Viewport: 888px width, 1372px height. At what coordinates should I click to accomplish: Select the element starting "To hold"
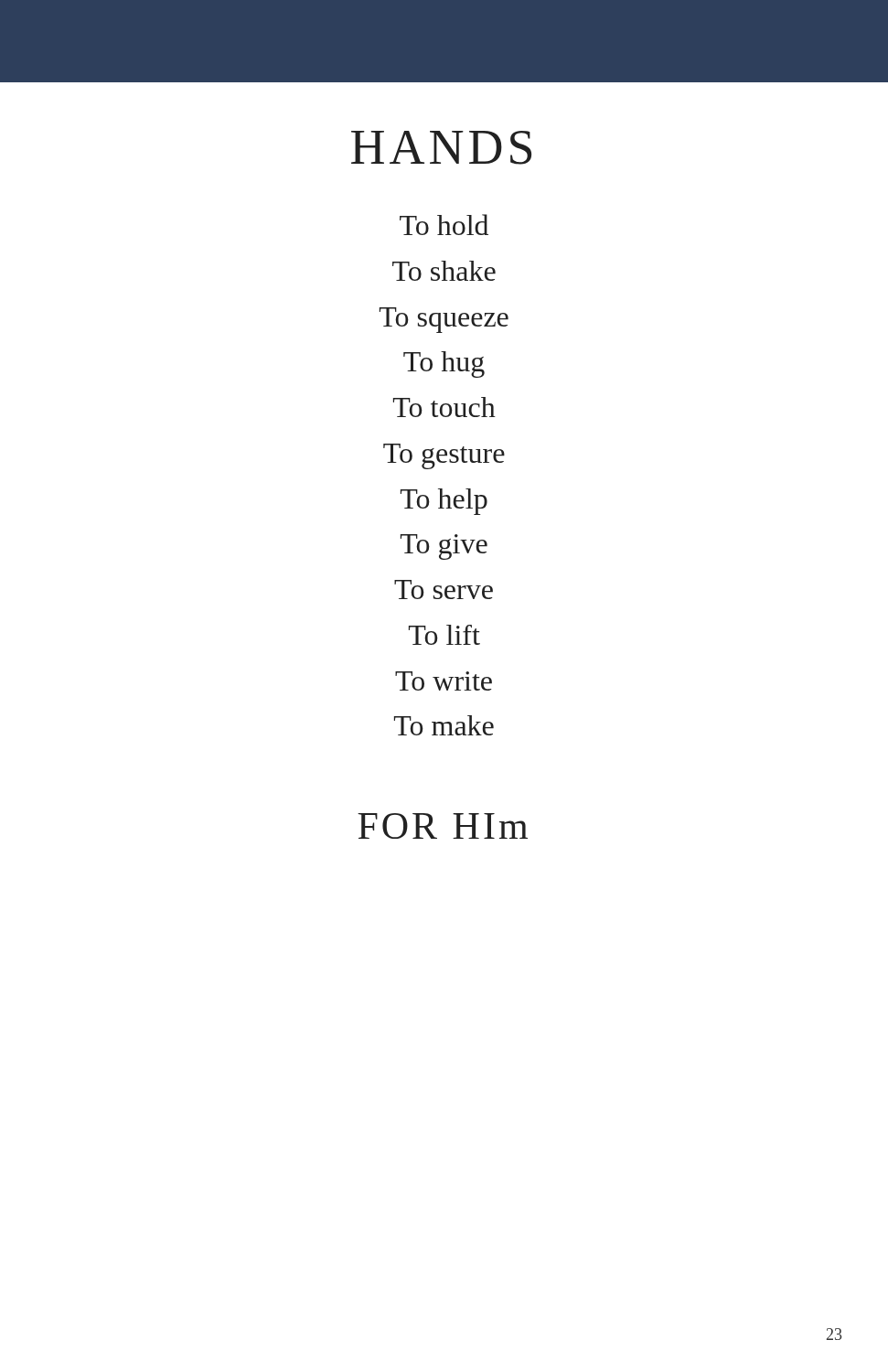[x=444, y=226]
